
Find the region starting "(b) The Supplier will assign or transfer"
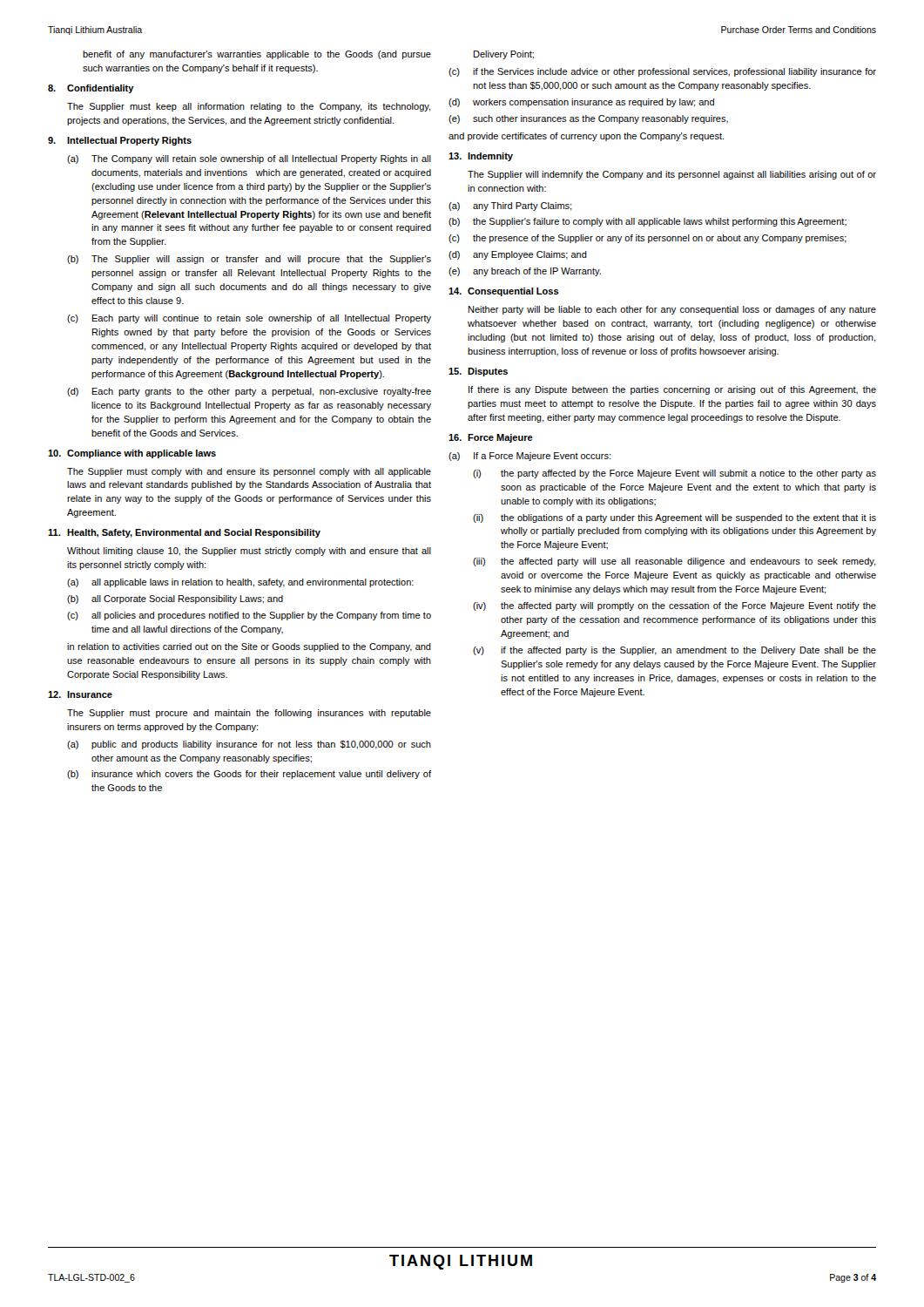[249, 281]
